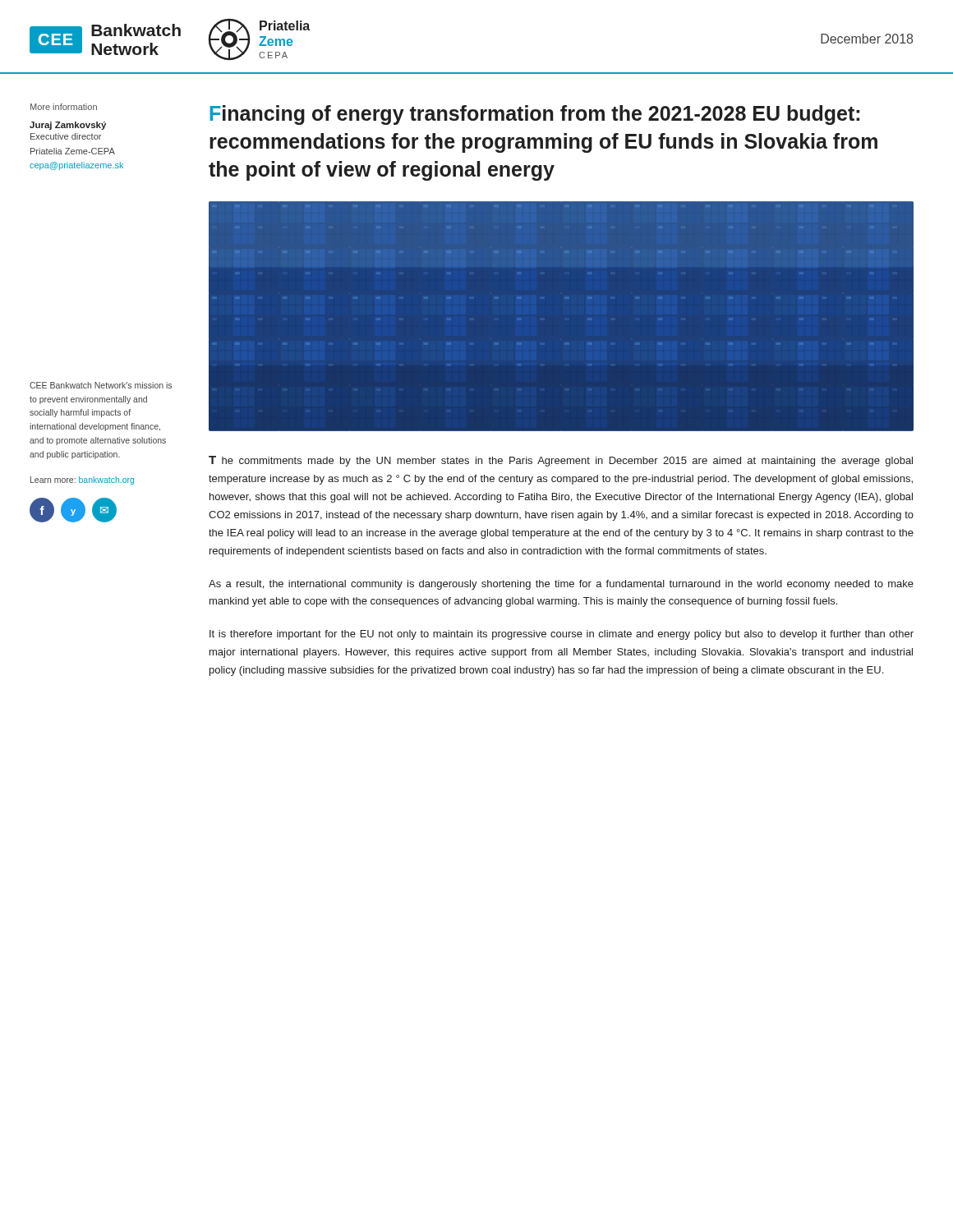Click on the region starting "It is therefore"

561,652
